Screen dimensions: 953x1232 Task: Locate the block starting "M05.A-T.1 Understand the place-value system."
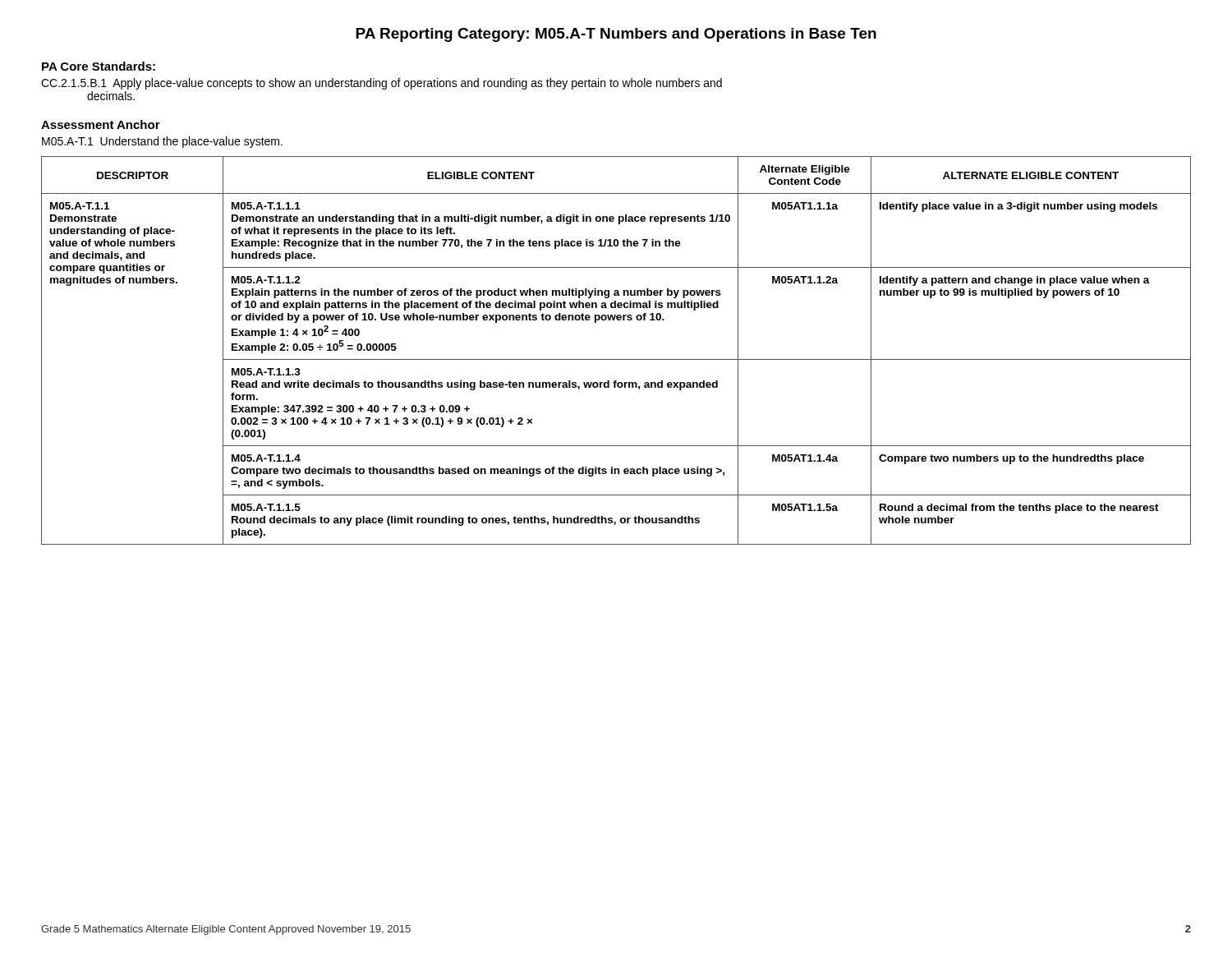tap(162, 141)
